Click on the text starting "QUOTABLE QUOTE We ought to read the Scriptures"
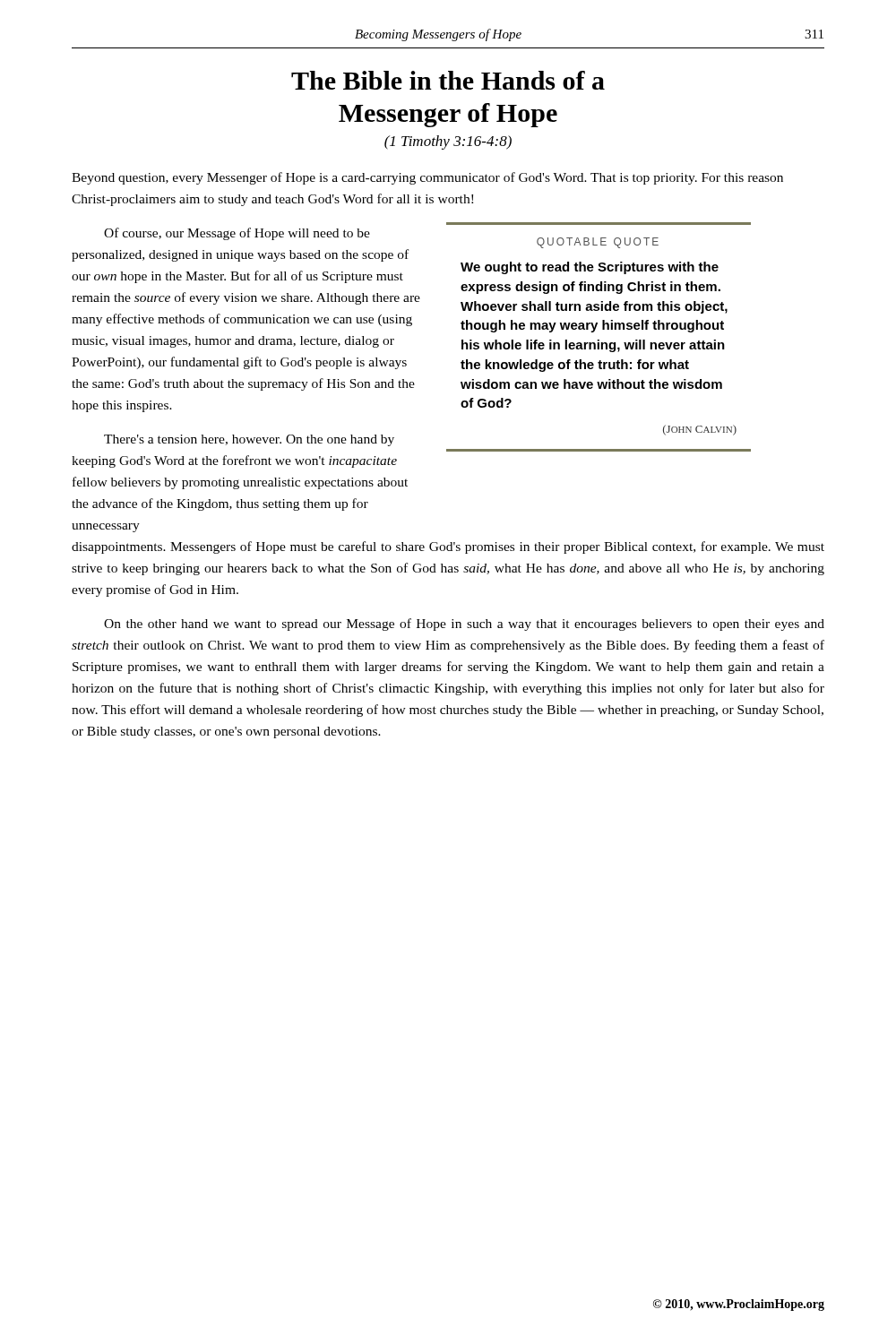Screen dimensions: 1344x896 click(x=599, y=336)
